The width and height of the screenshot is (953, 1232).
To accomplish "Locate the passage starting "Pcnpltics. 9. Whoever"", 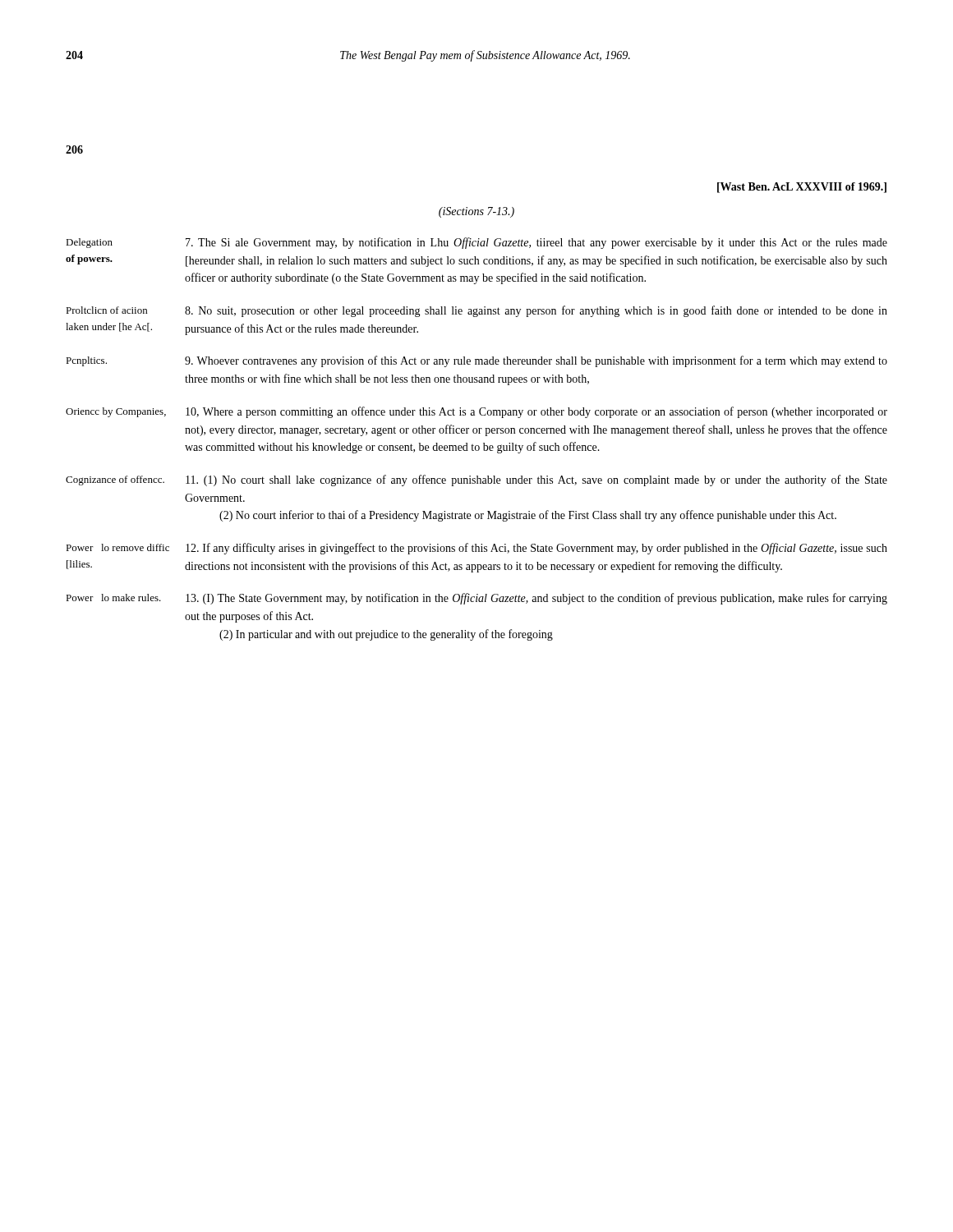I will [476, 371].
